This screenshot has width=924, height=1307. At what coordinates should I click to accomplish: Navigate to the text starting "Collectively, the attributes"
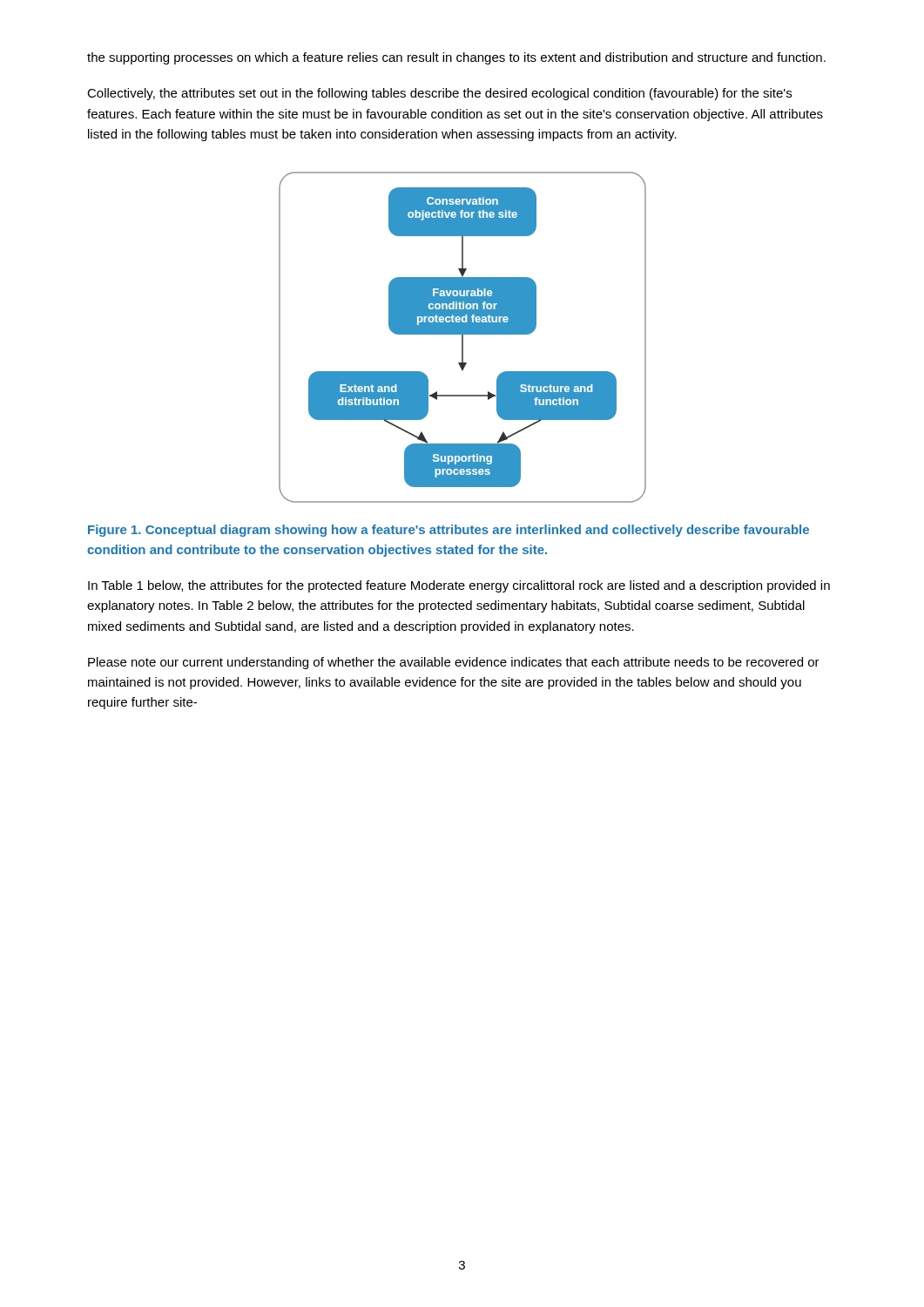(x=455, y=113)
